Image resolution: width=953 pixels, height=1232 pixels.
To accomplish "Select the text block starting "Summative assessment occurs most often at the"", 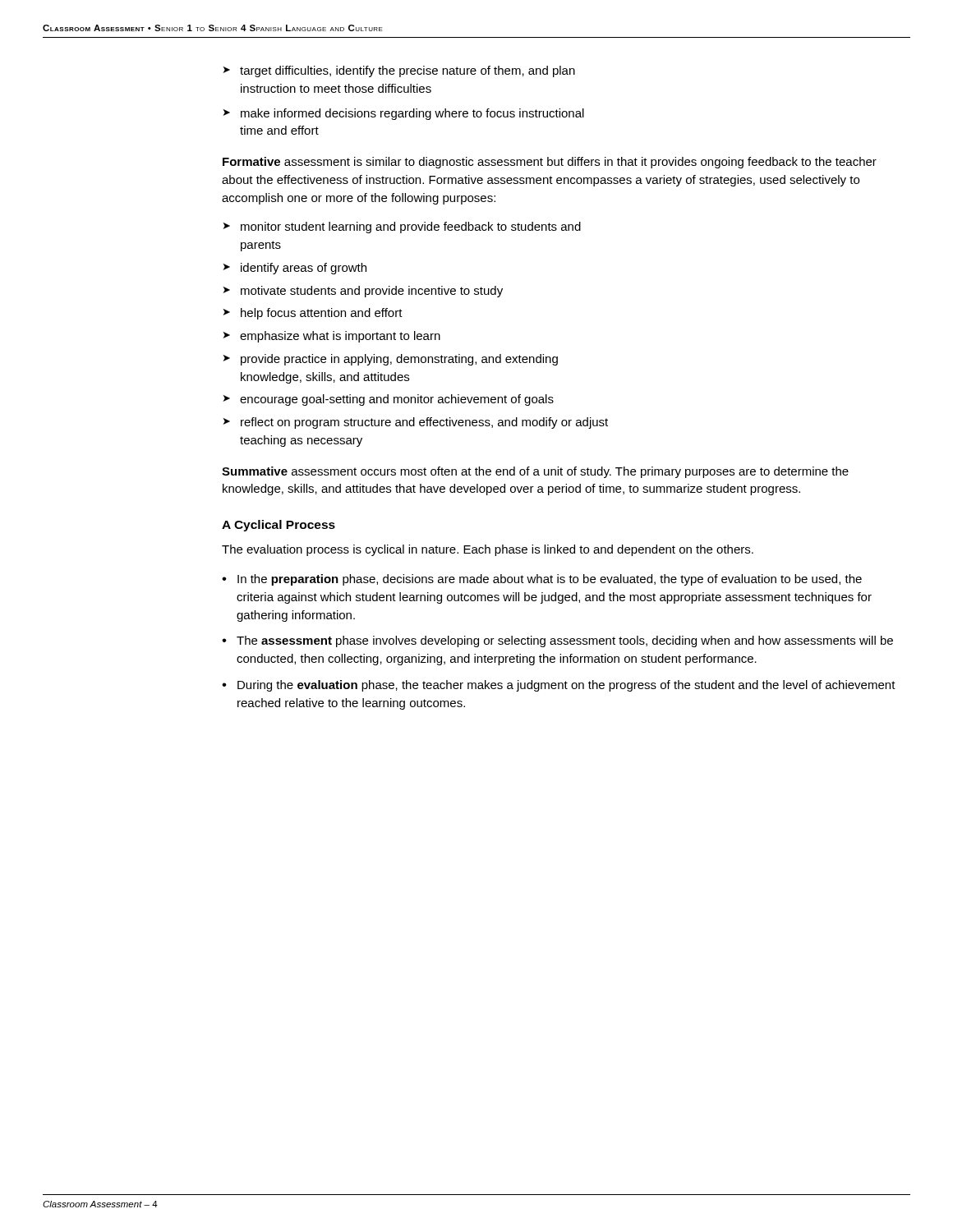I will pos(535,480).
